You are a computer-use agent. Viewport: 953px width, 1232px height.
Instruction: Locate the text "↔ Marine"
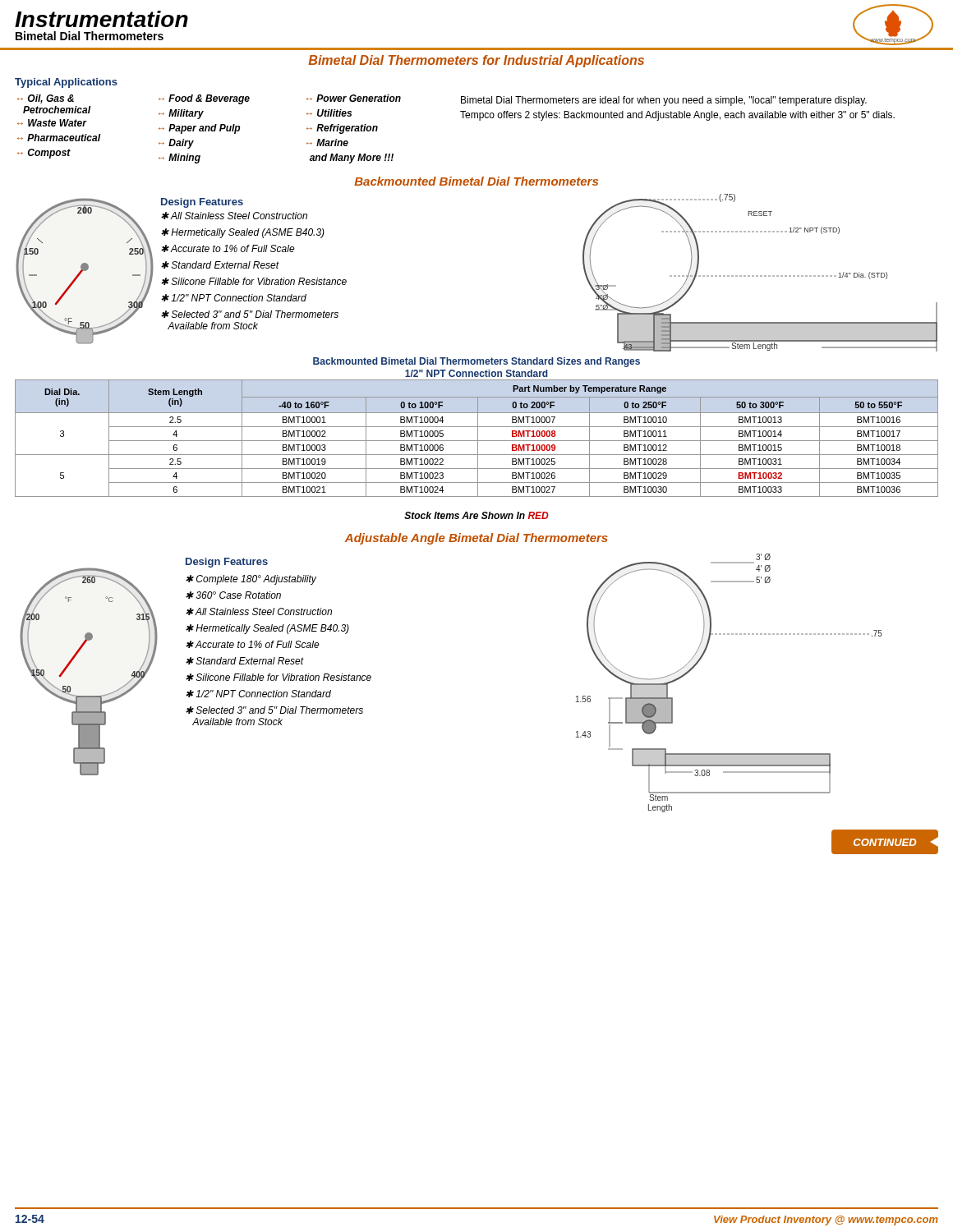click(326, 143)
